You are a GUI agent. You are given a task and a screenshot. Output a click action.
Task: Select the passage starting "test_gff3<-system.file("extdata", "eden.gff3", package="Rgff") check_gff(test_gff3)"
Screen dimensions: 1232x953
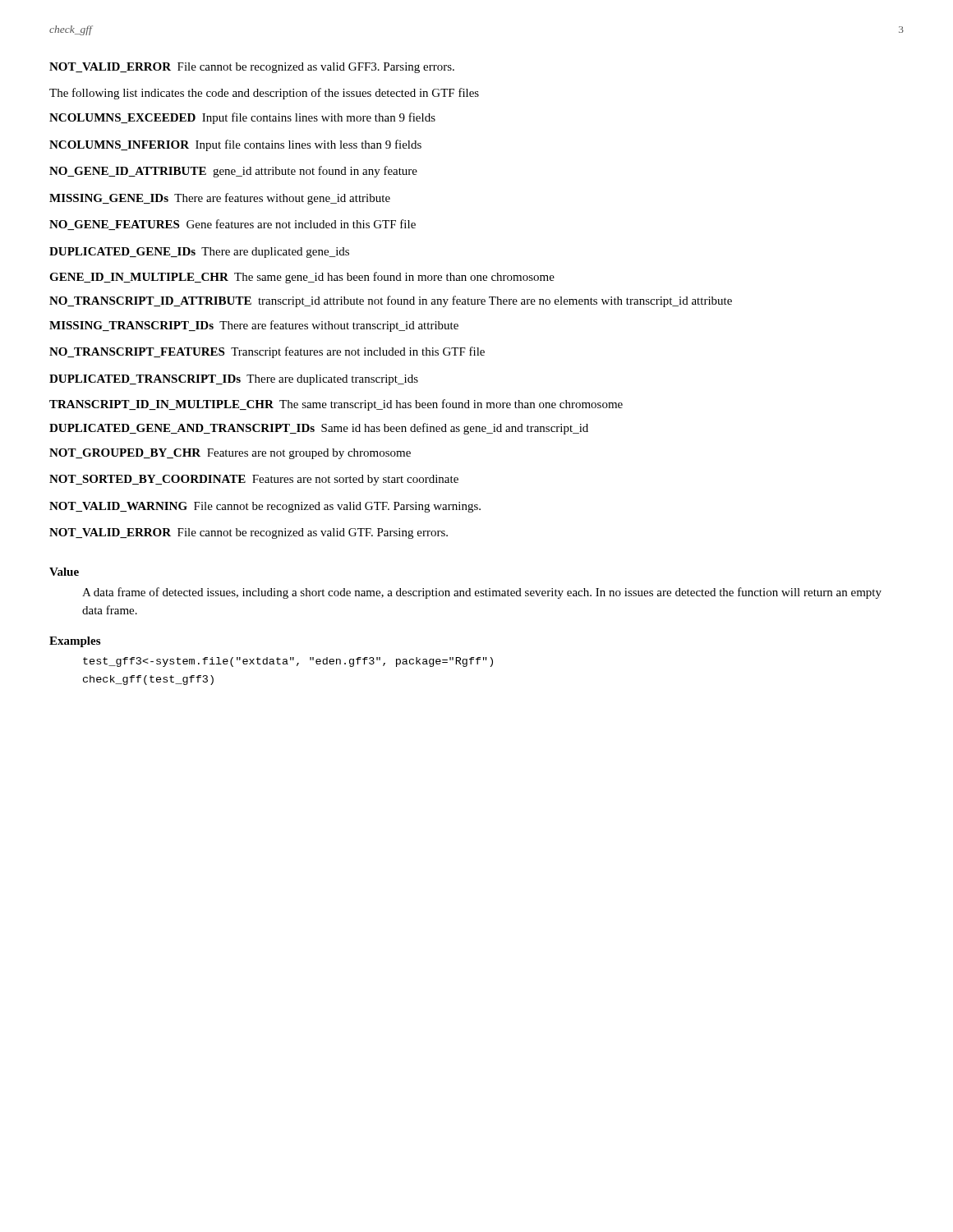[x=288, y=671]
